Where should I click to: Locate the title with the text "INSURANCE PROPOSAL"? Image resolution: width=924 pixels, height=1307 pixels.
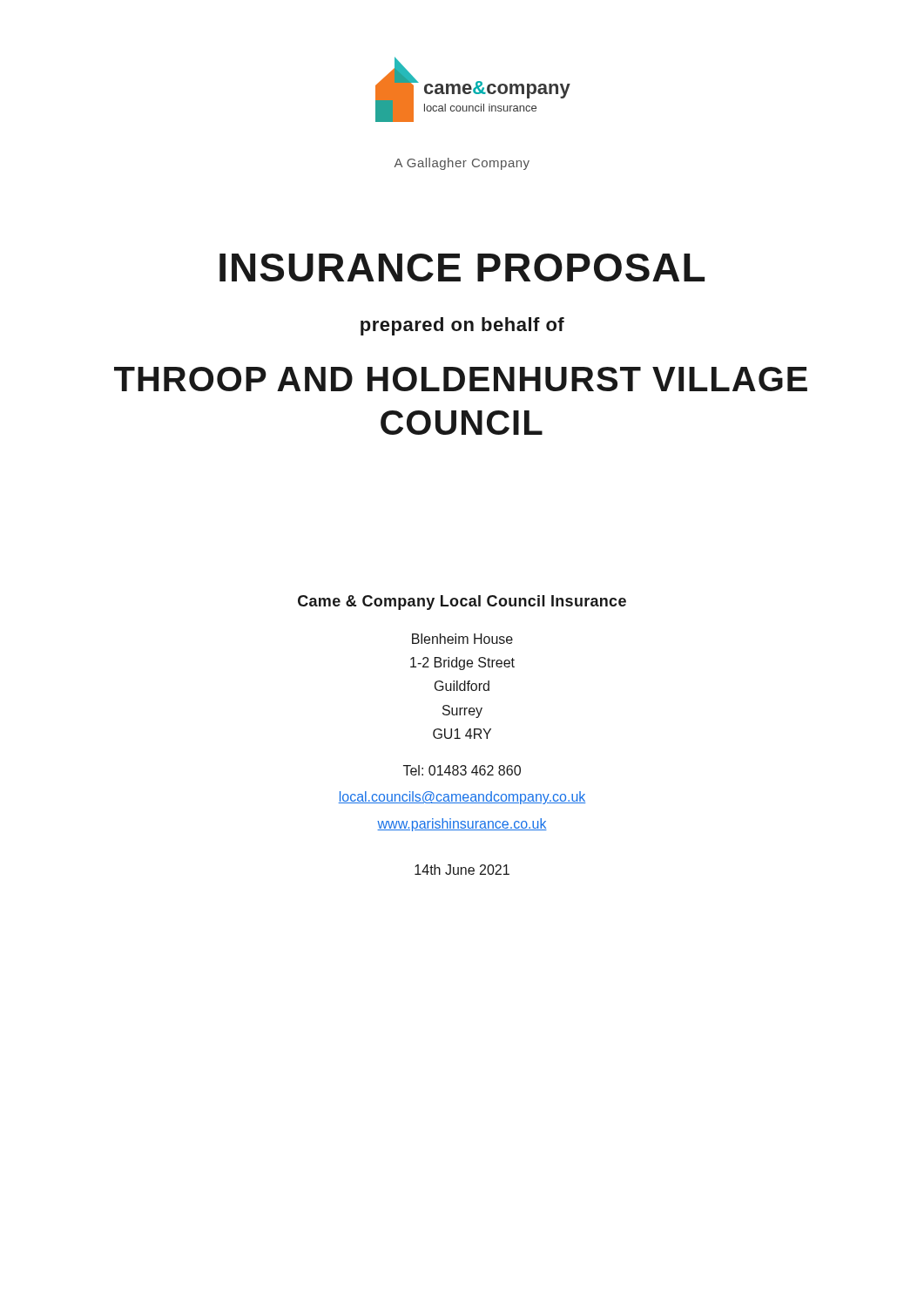pyautogui.click(x=462, y=267)
